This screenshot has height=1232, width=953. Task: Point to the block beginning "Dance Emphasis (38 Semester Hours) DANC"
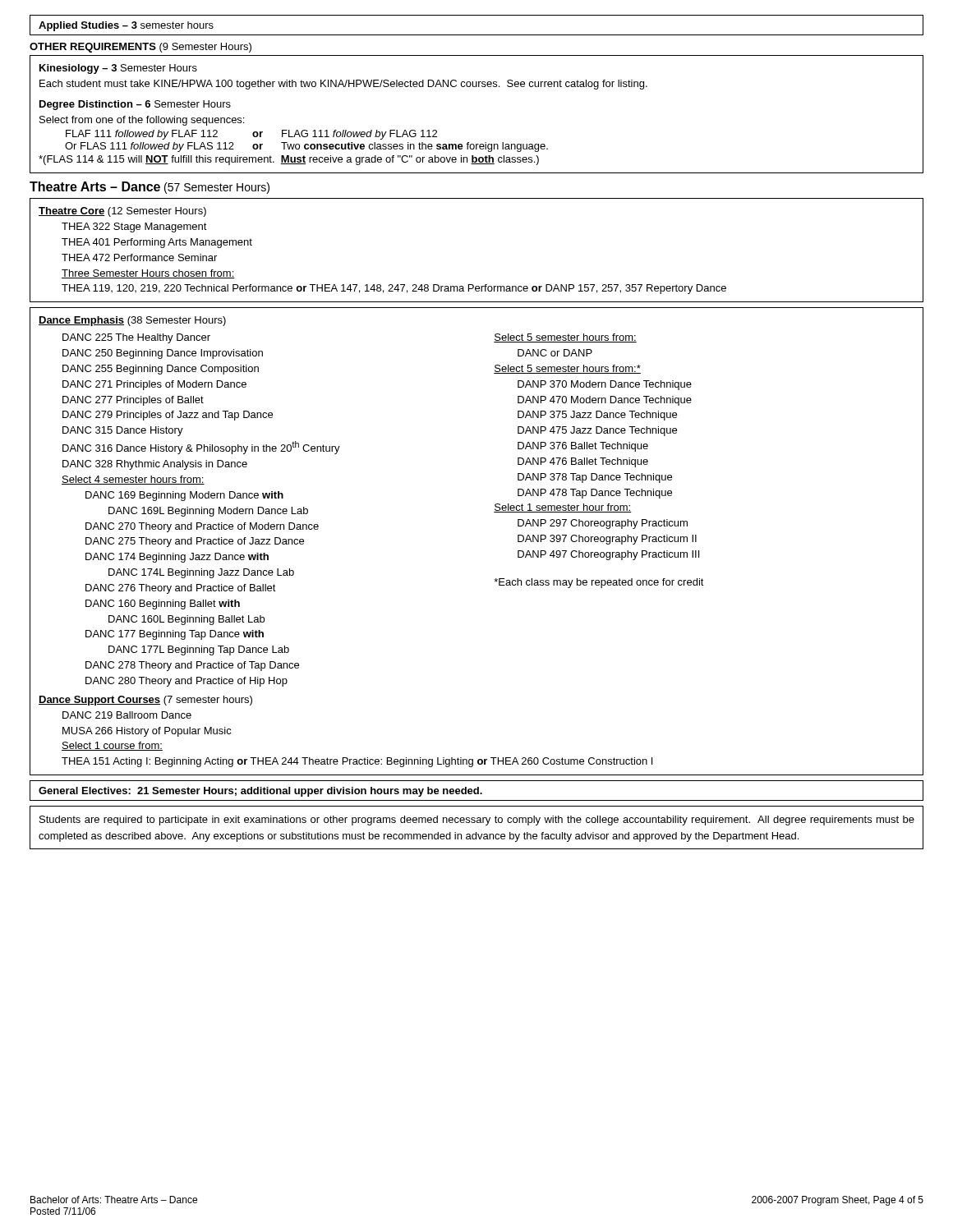coord(132,321)
